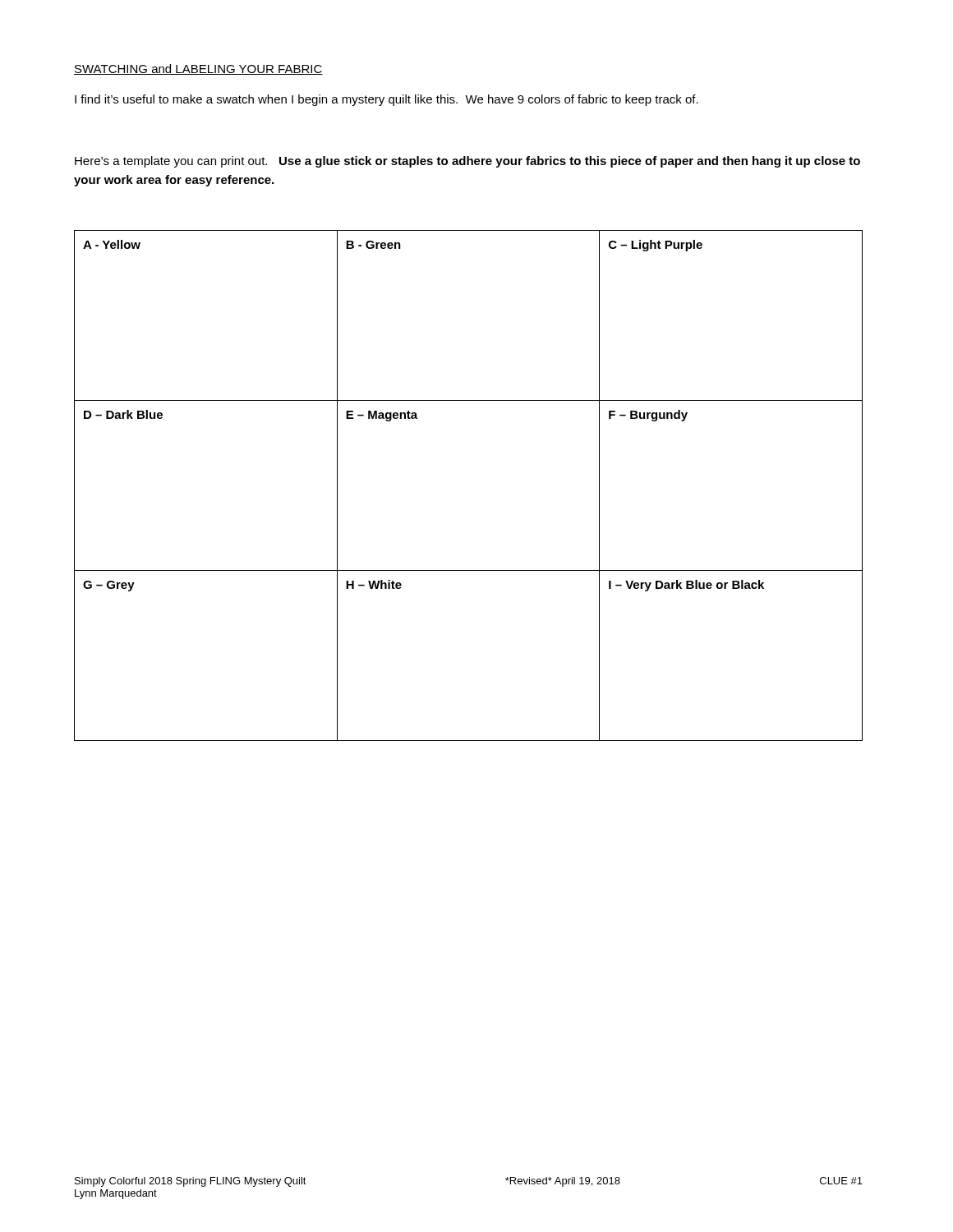Navigate to the passage starting "I find it’s useful to make a"
The width and height of the screenshot is (953, 1232).
tap(386, 99)
